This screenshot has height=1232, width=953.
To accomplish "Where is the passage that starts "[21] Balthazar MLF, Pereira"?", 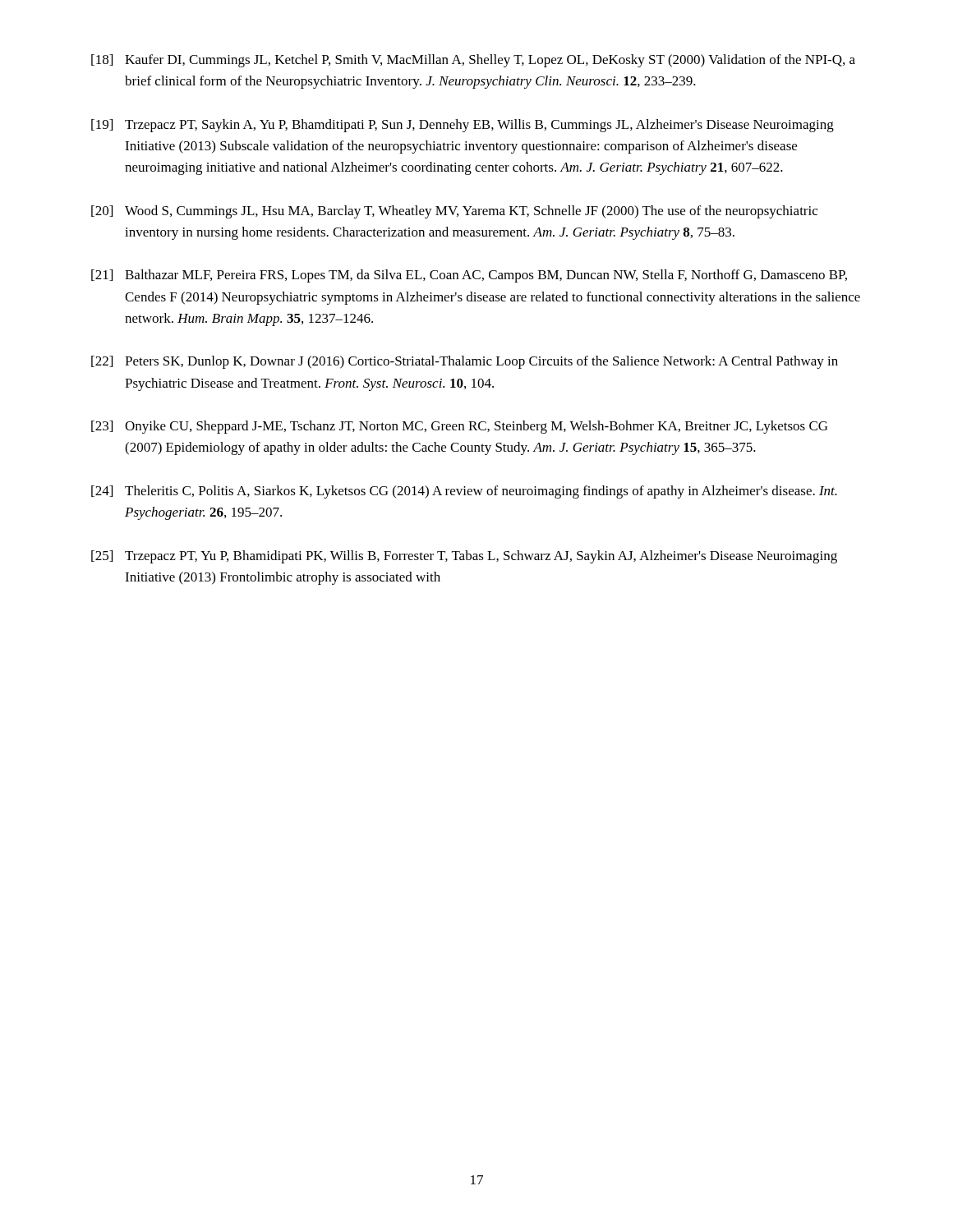I will pyautogui.click(x=476, y=297).
